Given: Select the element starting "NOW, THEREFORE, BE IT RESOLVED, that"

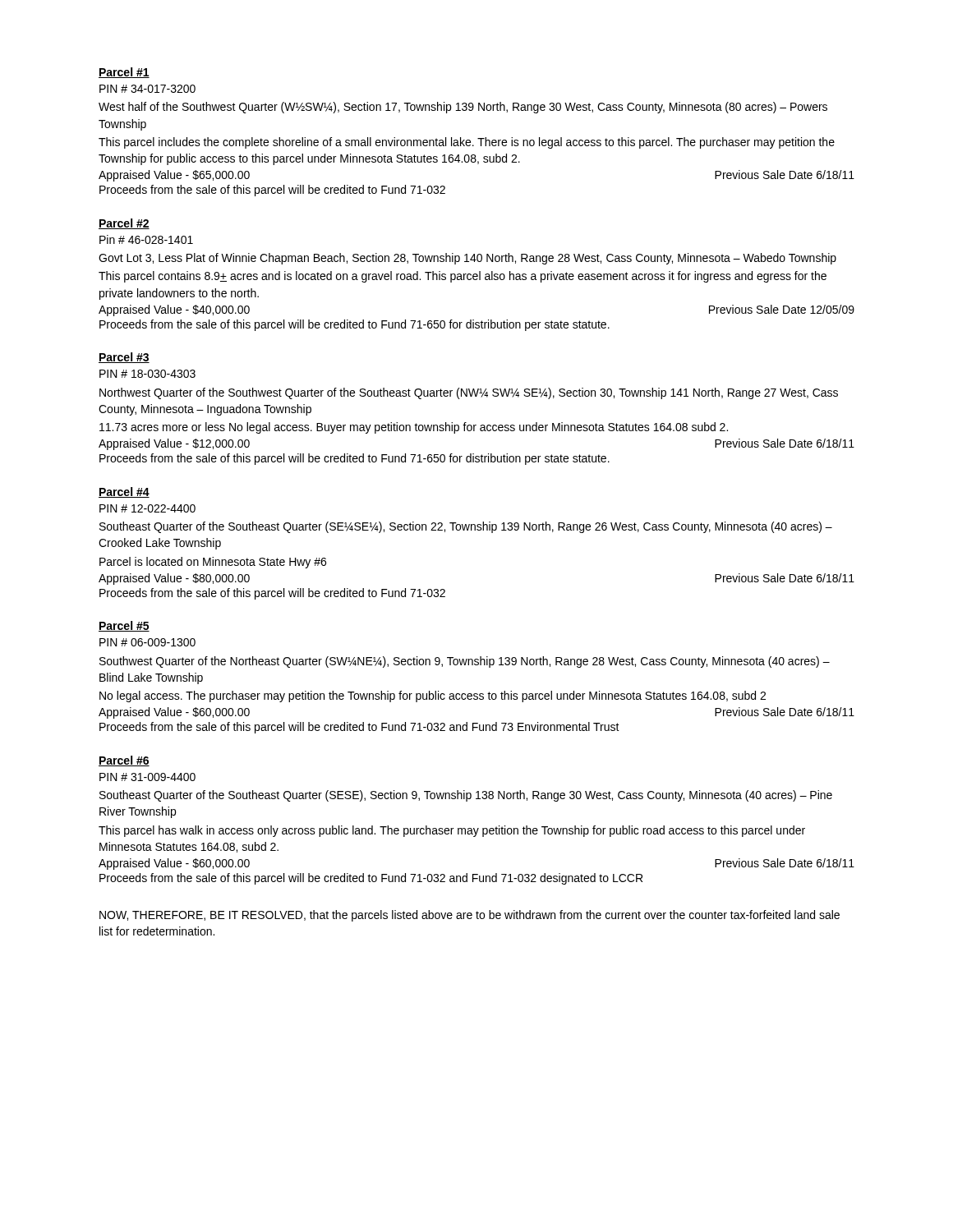Looking at the screenshot, I should (476, 923).
